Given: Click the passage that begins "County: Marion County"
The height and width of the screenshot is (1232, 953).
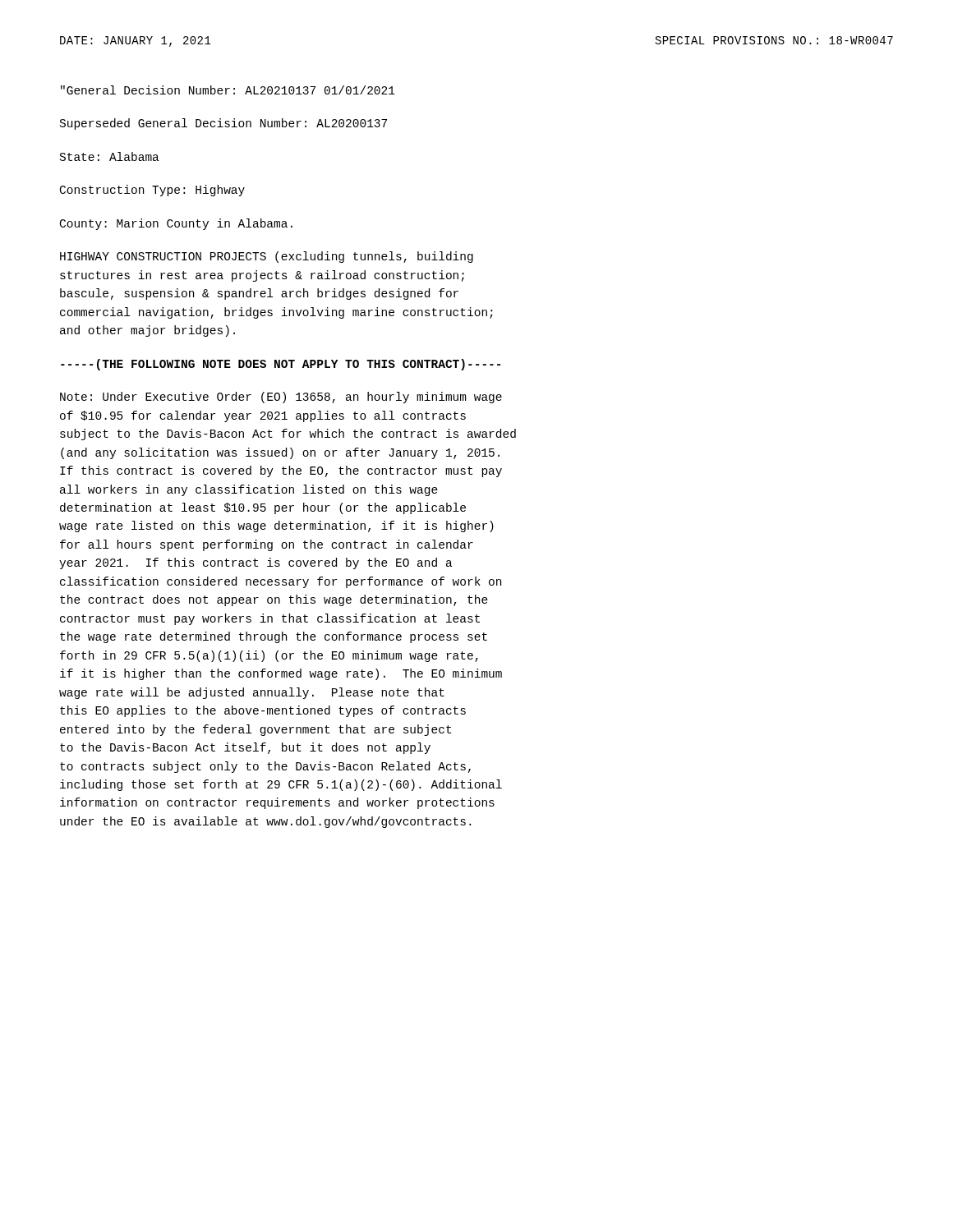Looking at the screenshot, I should pos(177,224).
